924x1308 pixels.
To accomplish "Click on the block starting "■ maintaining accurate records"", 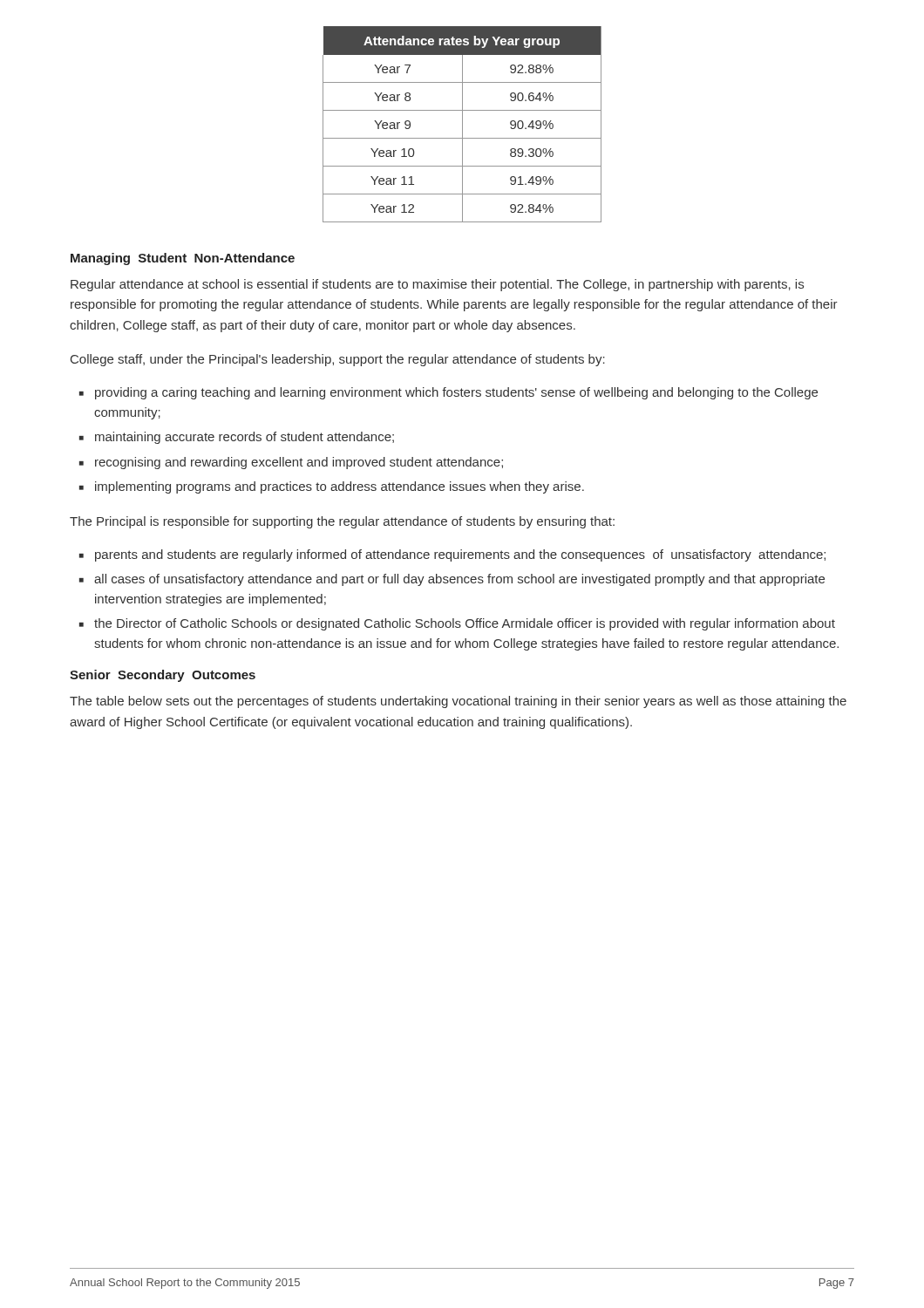I will 237,438.
